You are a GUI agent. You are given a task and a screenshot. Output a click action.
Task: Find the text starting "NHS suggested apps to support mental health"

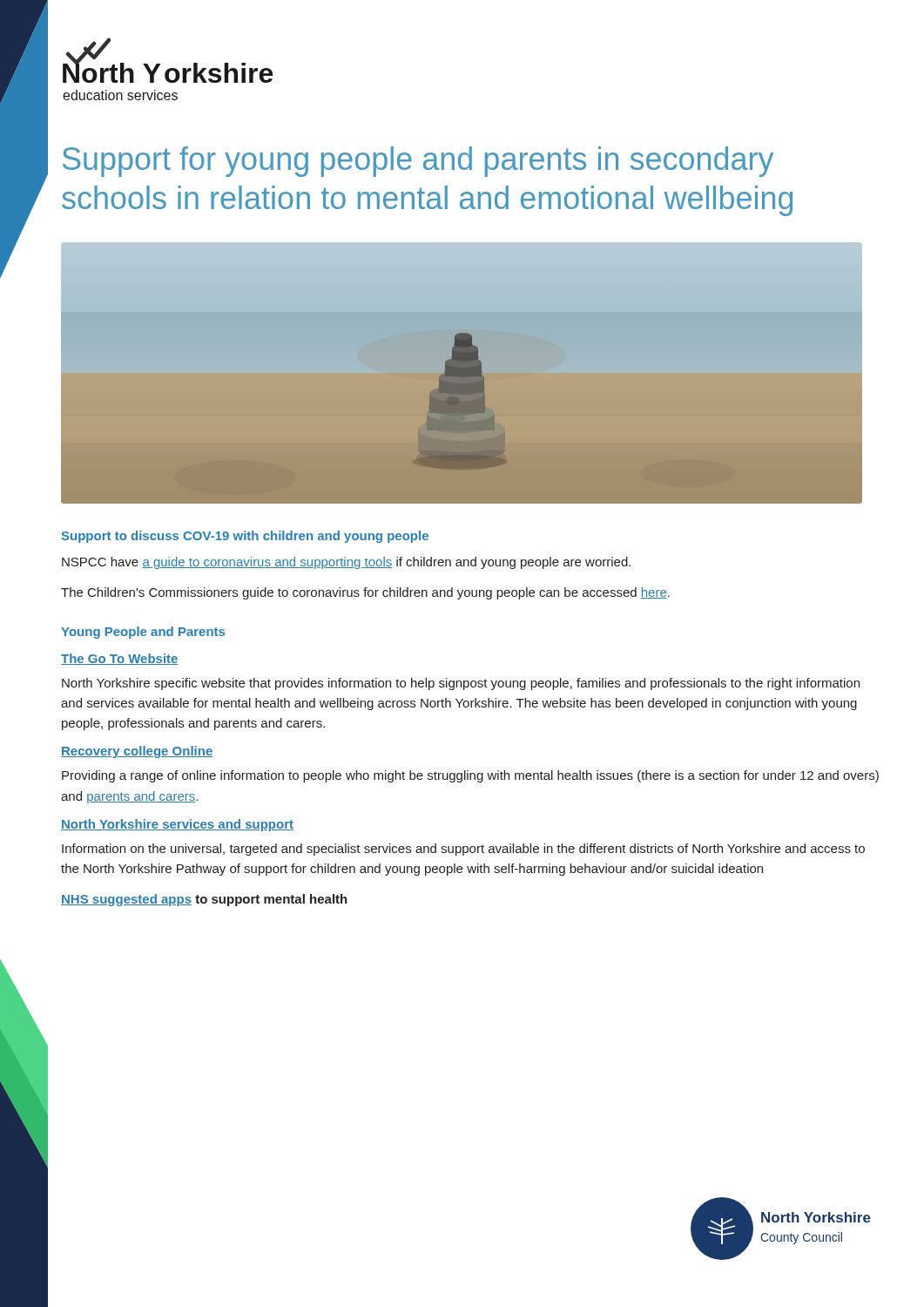pyautogui.click(x=204, y=899)
